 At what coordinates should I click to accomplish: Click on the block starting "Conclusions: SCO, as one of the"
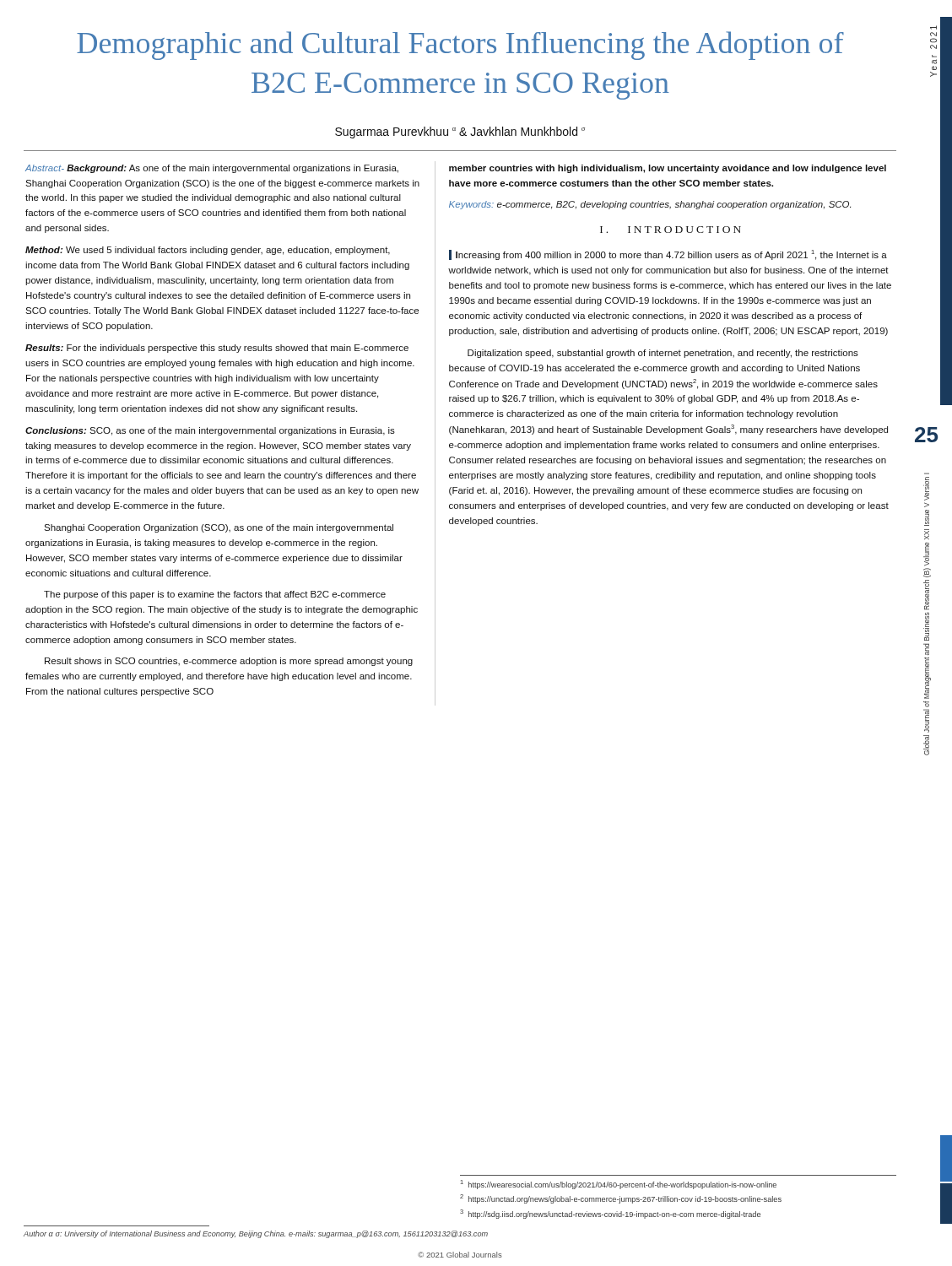(222, 468)
